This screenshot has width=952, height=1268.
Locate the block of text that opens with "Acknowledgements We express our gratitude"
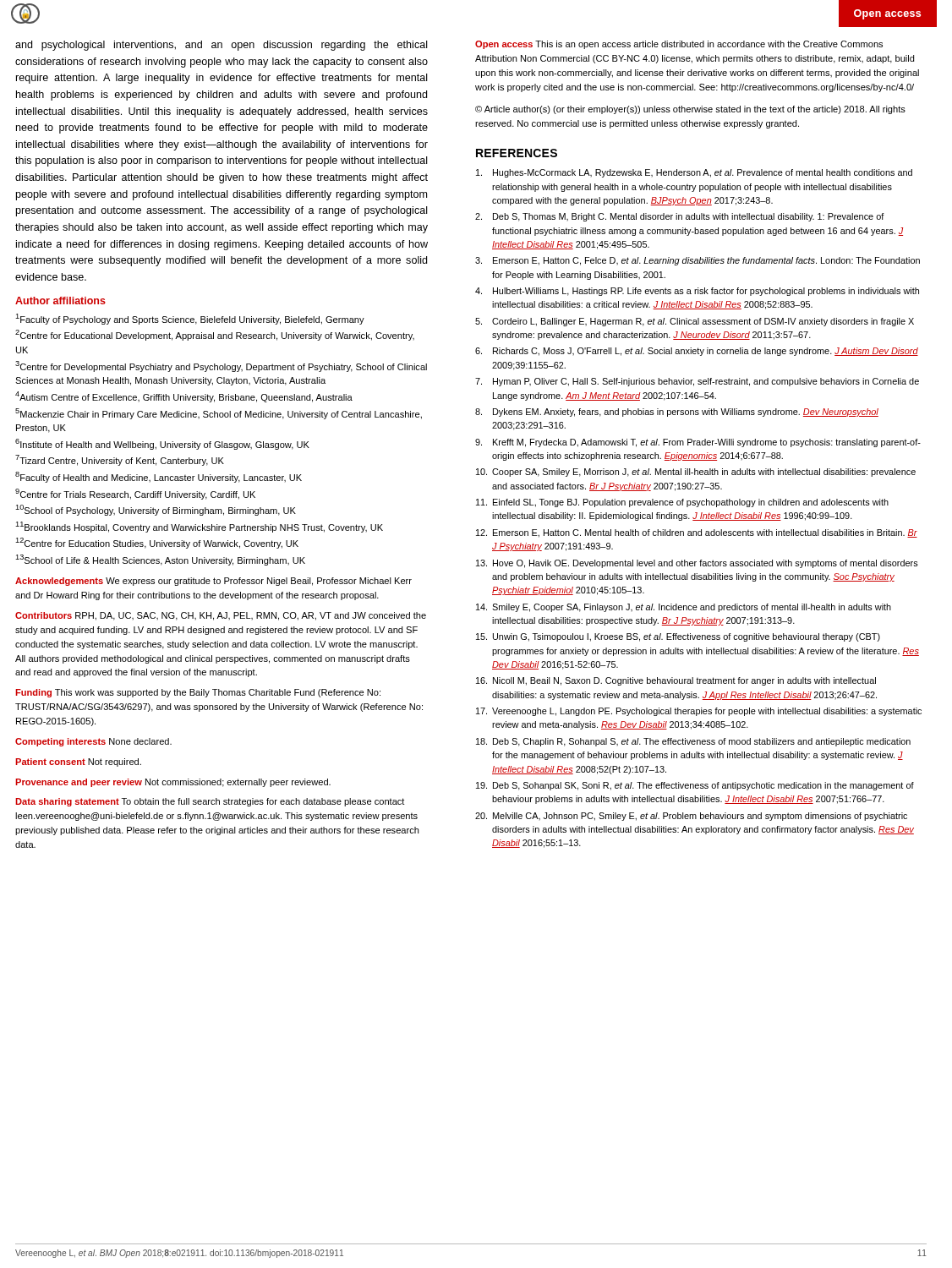[213, 588]
